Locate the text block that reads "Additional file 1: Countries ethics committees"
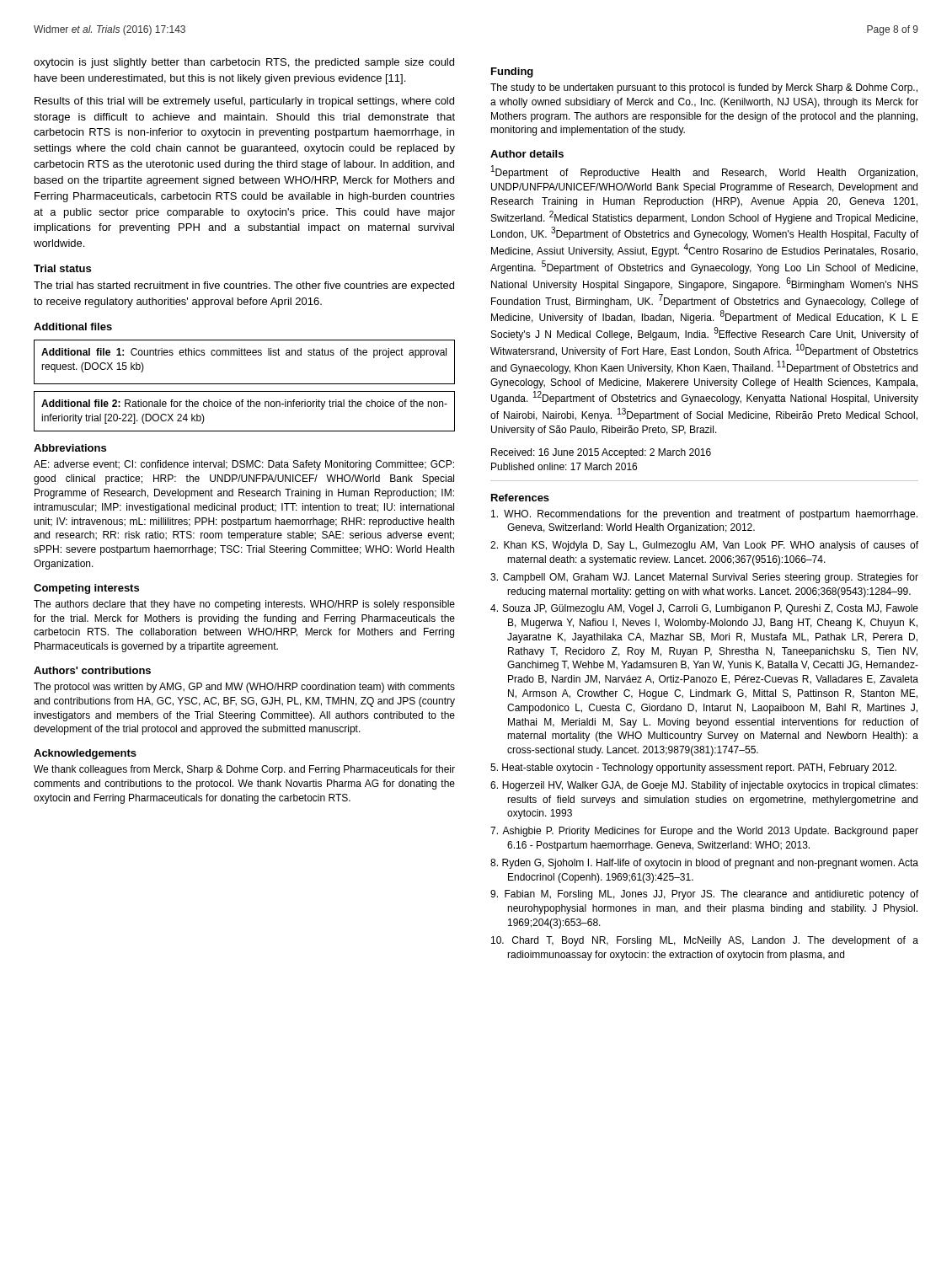952x1264 pixels. tap(244, 386)
